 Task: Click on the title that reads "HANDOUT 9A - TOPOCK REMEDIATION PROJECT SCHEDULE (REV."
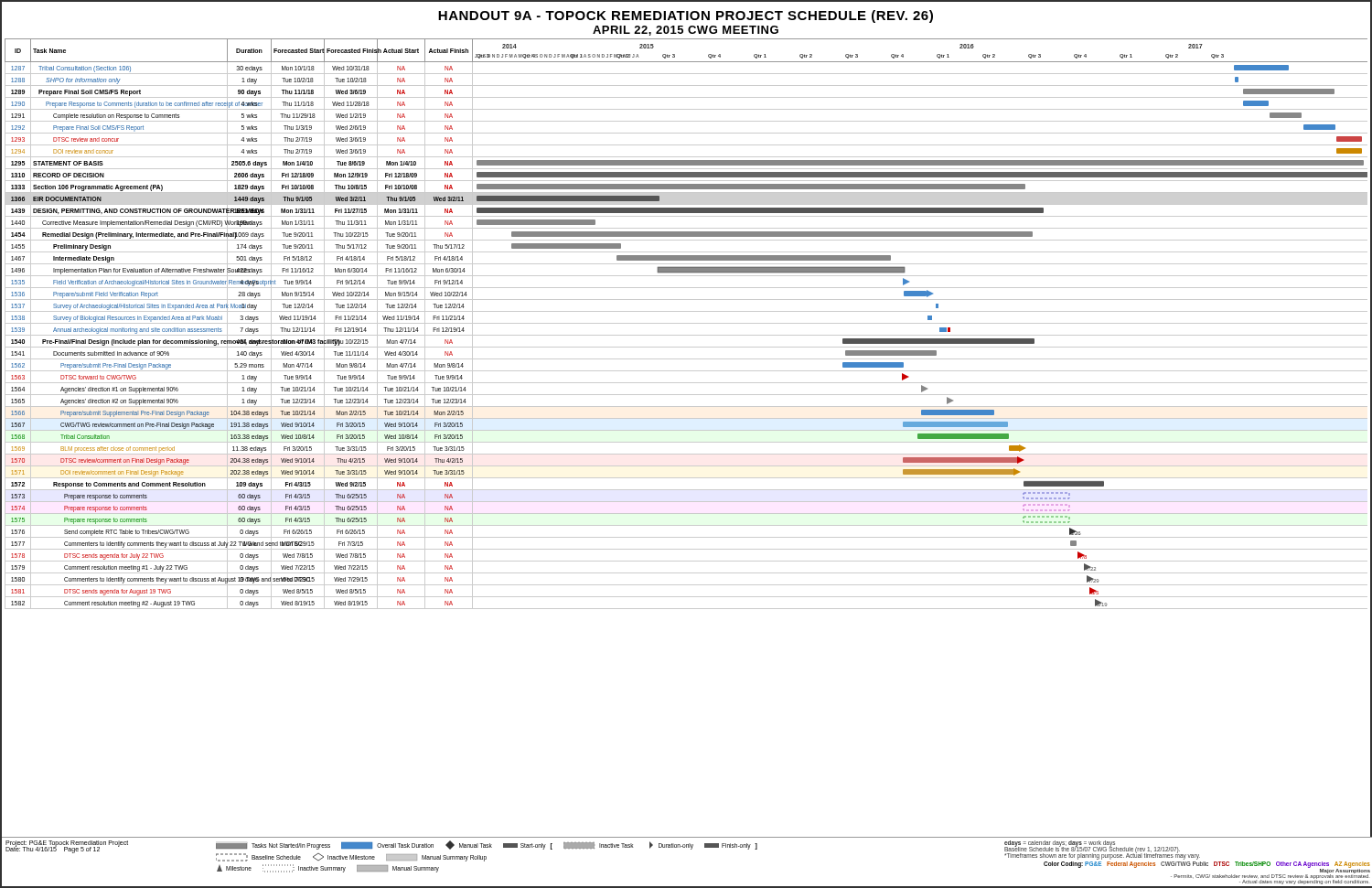pos(686,22)
